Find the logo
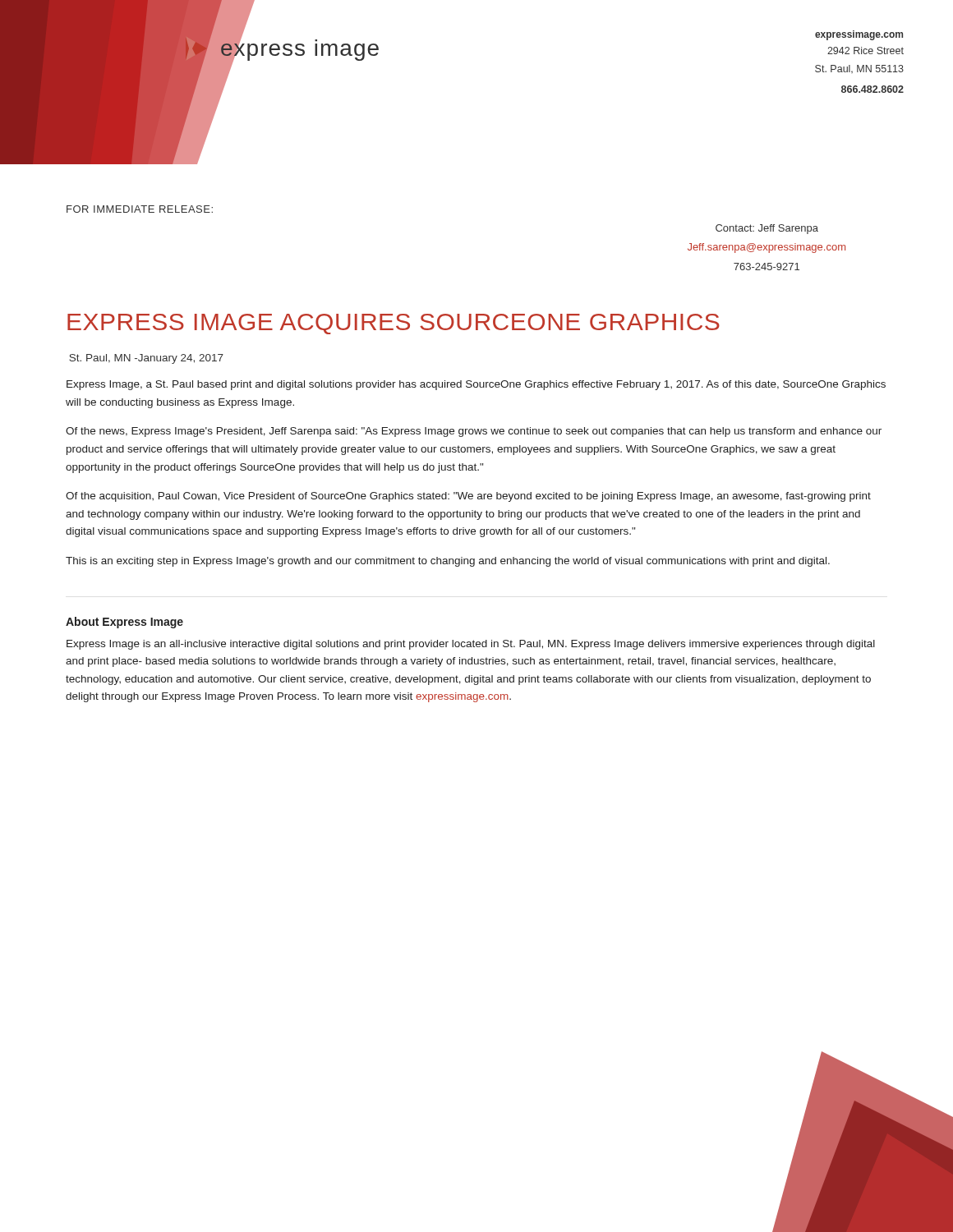953x1232 pixels. coord(476,89)
